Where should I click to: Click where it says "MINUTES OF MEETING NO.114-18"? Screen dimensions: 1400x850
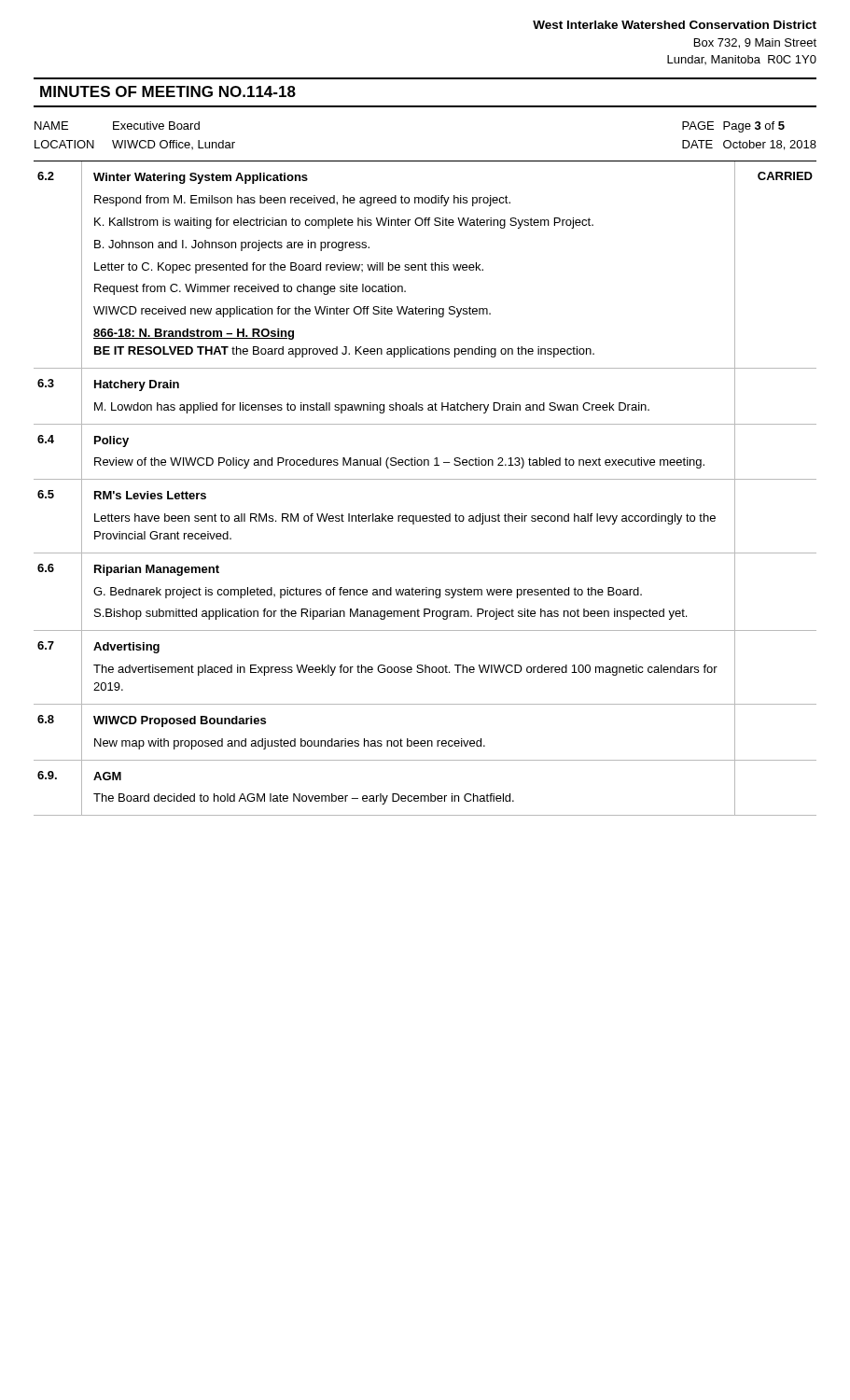pos(168,91)
